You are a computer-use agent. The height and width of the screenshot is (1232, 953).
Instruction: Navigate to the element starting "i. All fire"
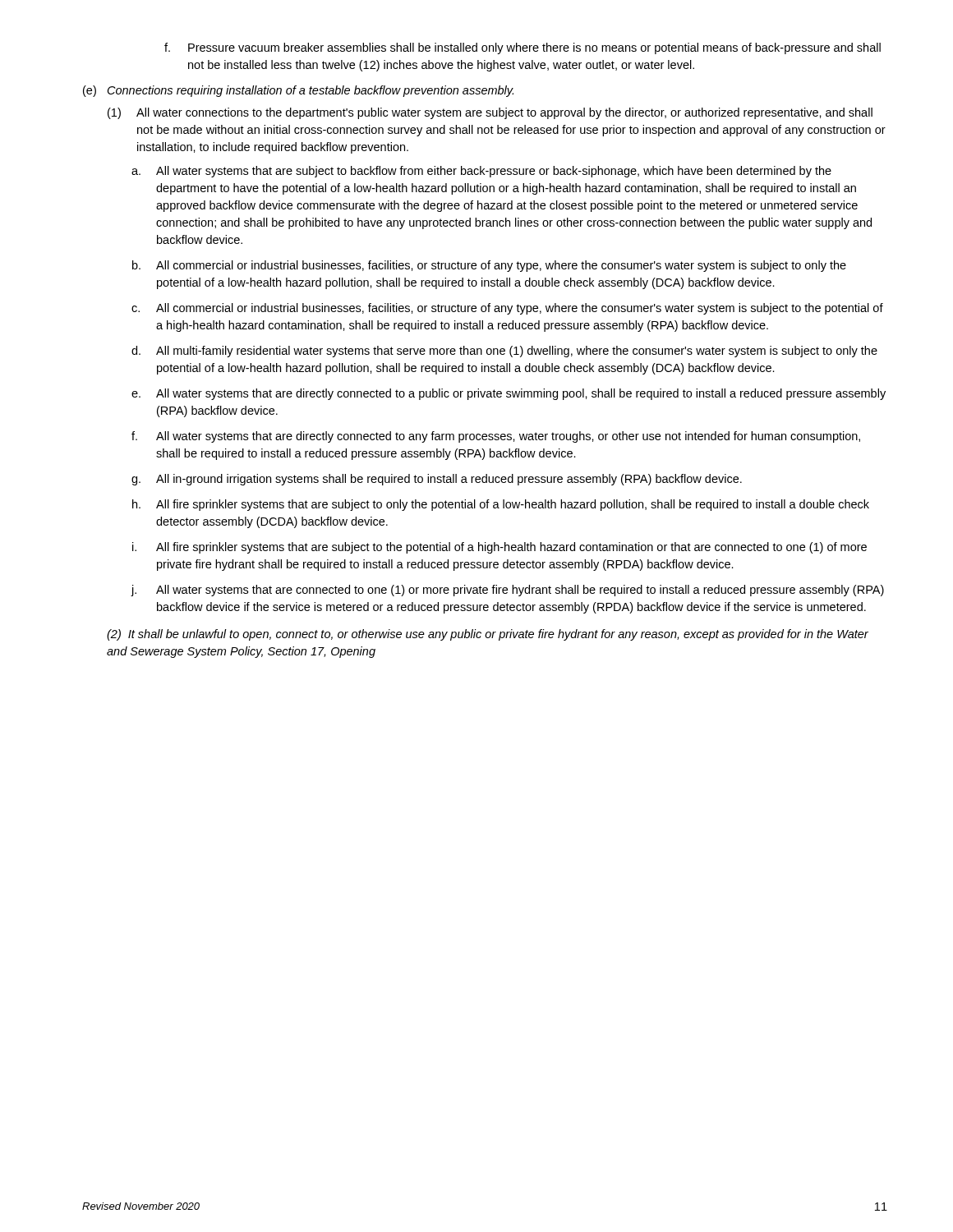coord(509,556)
